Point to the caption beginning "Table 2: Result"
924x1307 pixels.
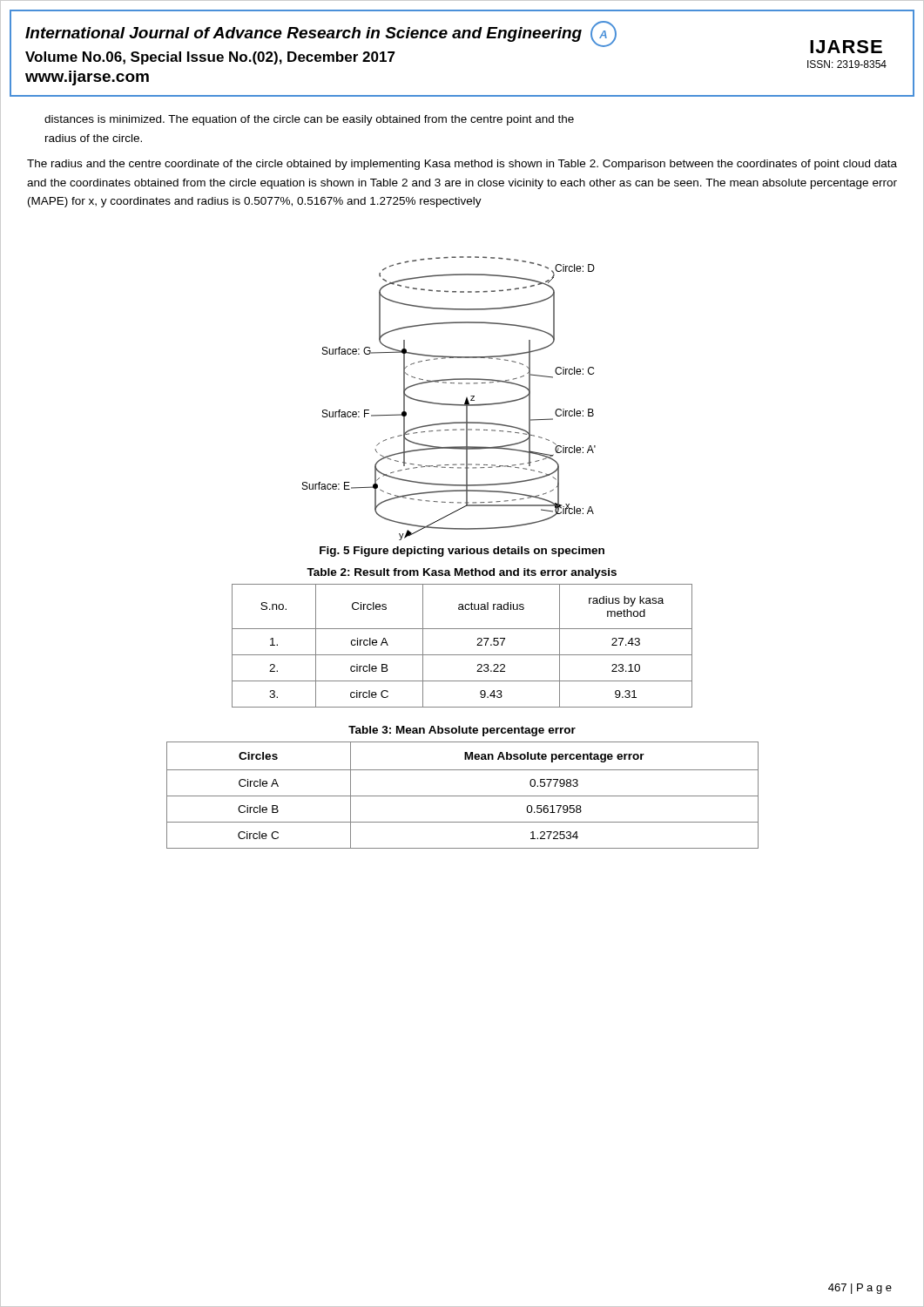pyautogui.click(x=462, y=572)
